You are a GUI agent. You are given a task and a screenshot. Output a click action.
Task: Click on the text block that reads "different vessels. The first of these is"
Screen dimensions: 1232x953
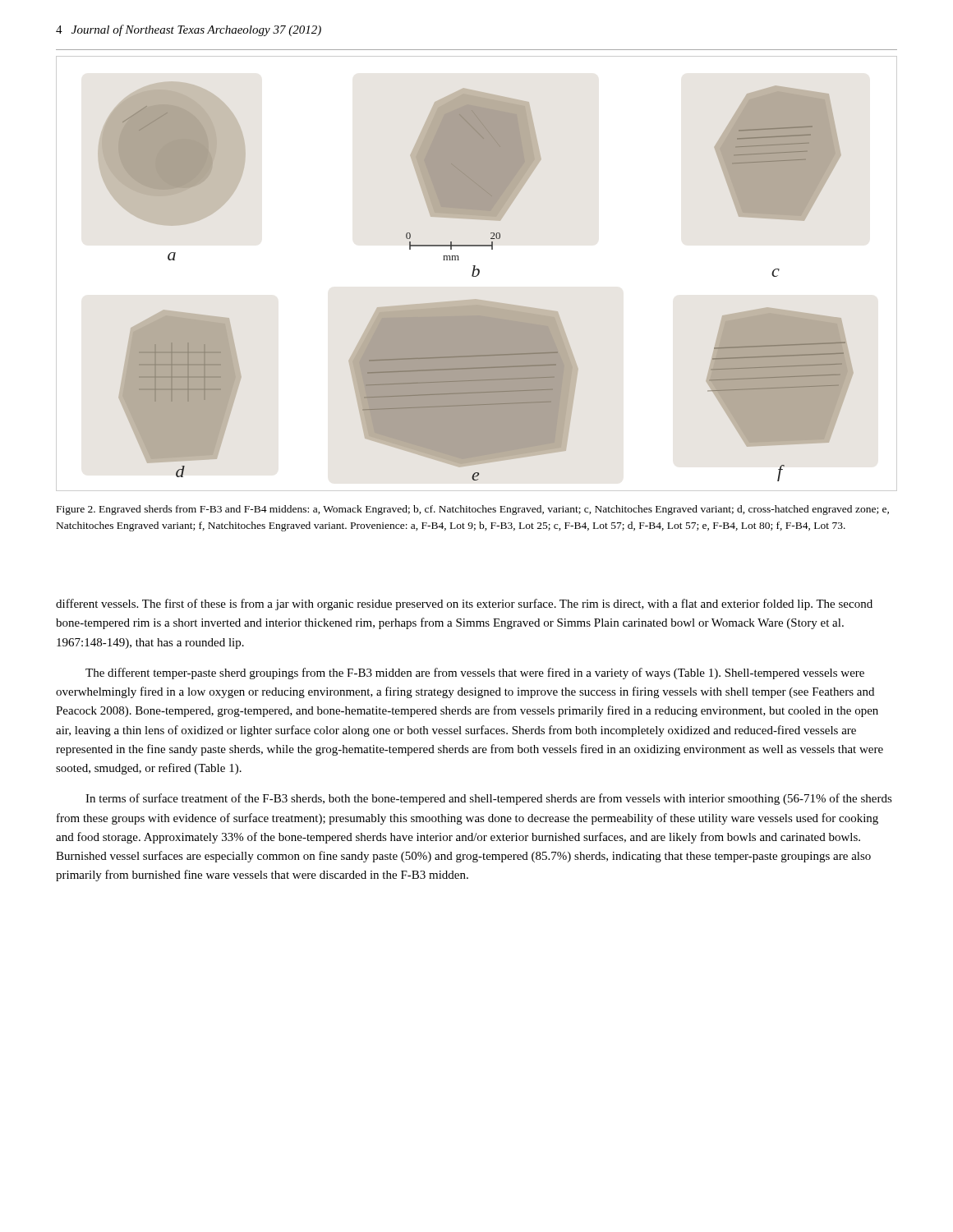pyautogui.click(x=464, y=623)
